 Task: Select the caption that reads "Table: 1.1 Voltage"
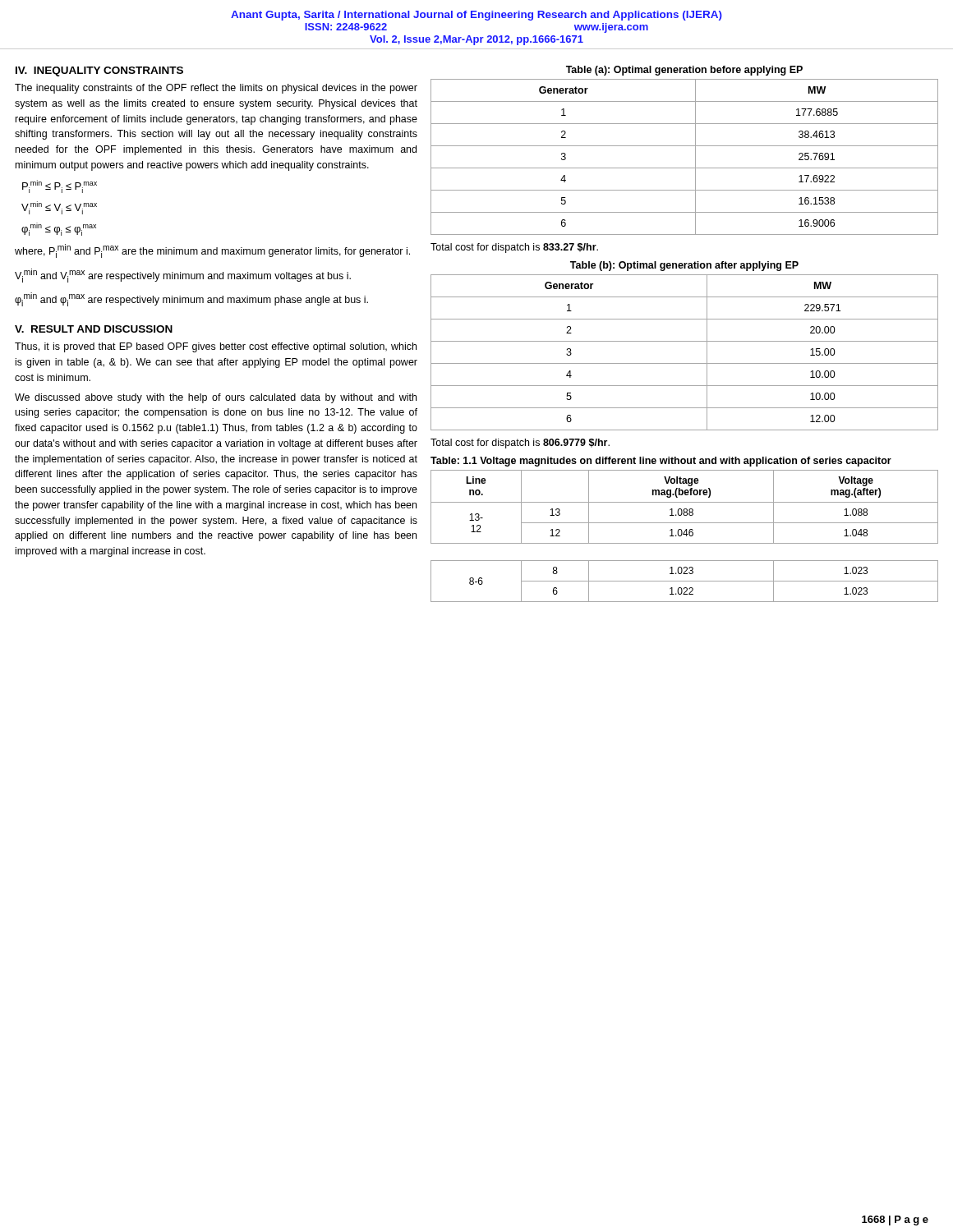[x=661, y=461]
